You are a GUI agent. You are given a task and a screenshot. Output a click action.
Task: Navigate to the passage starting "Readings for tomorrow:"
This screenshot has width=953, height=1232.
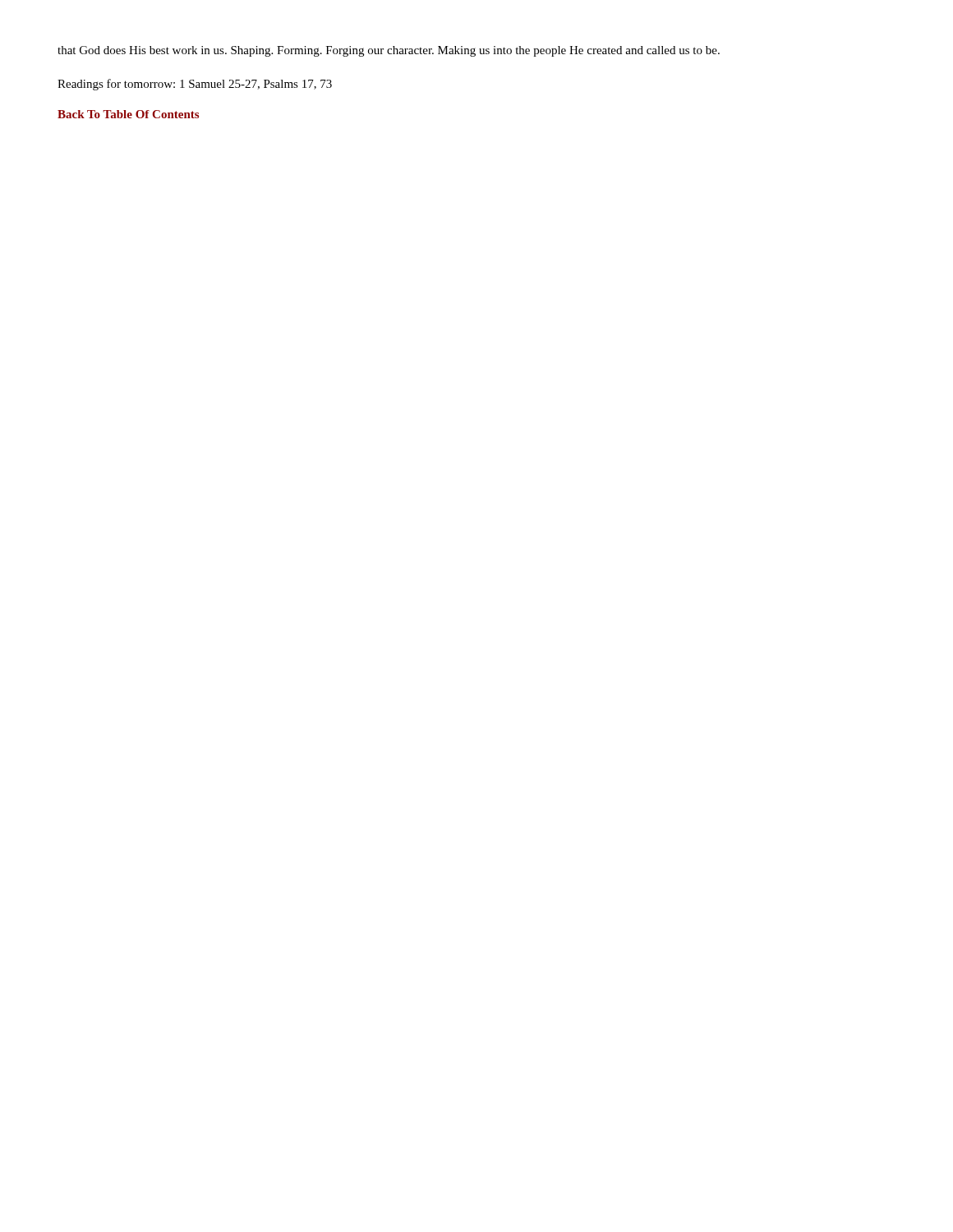click(195, 83)
